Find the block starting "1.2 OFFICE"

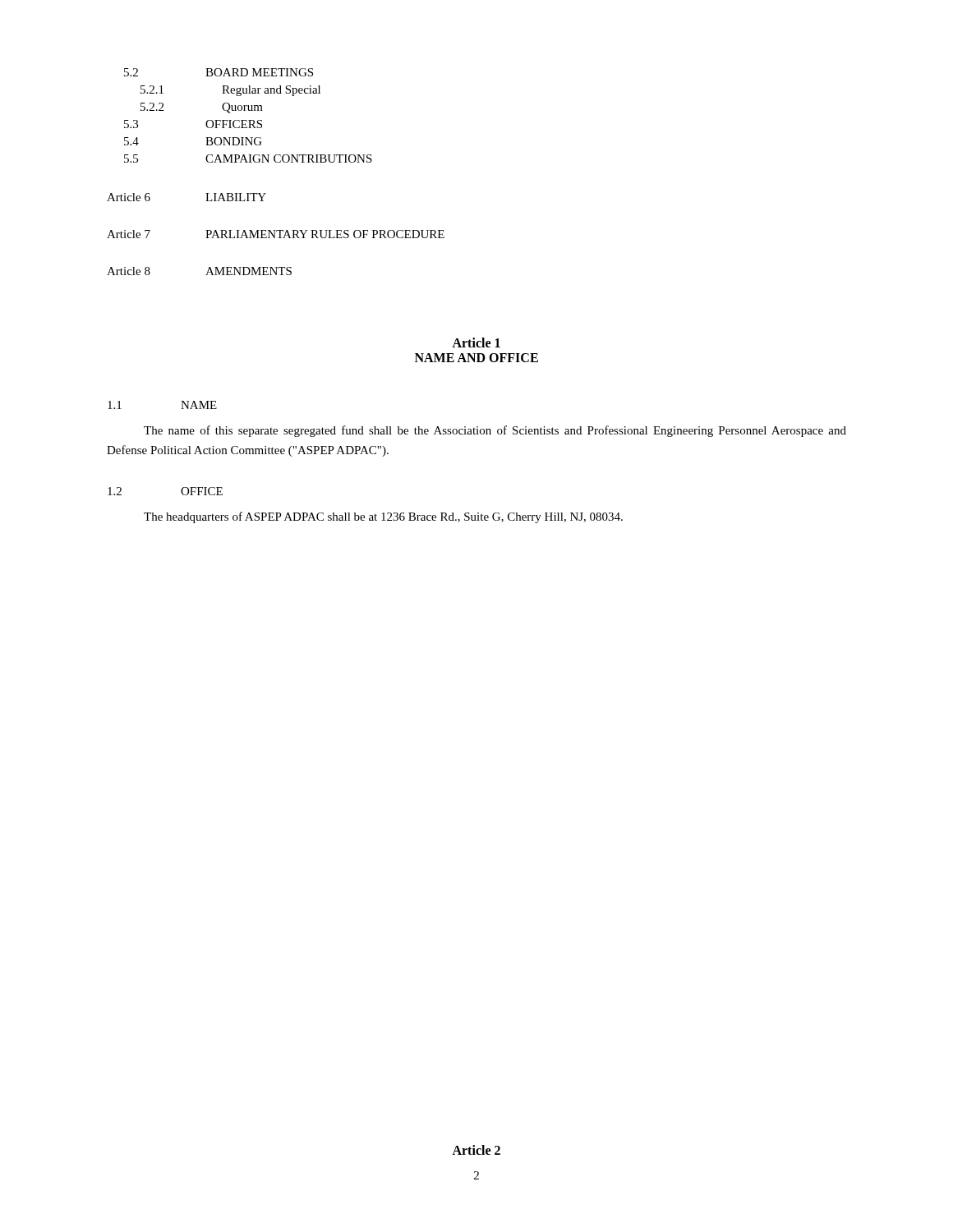click(110, 491)
